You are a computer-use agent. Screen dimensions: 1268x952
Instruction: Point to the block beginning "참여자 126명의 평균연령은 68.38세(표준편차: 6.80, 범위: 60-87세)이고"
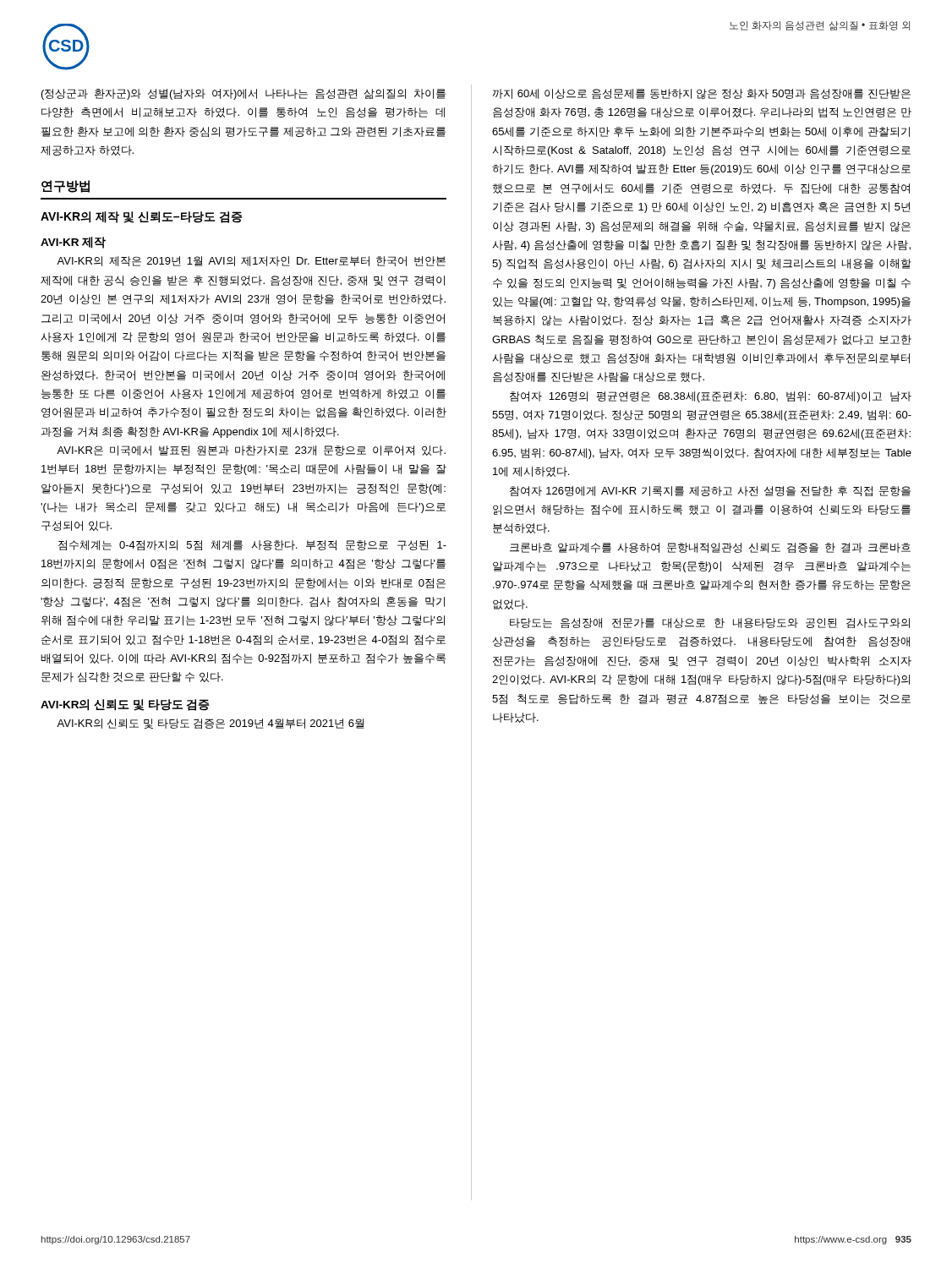pos(702,434)
